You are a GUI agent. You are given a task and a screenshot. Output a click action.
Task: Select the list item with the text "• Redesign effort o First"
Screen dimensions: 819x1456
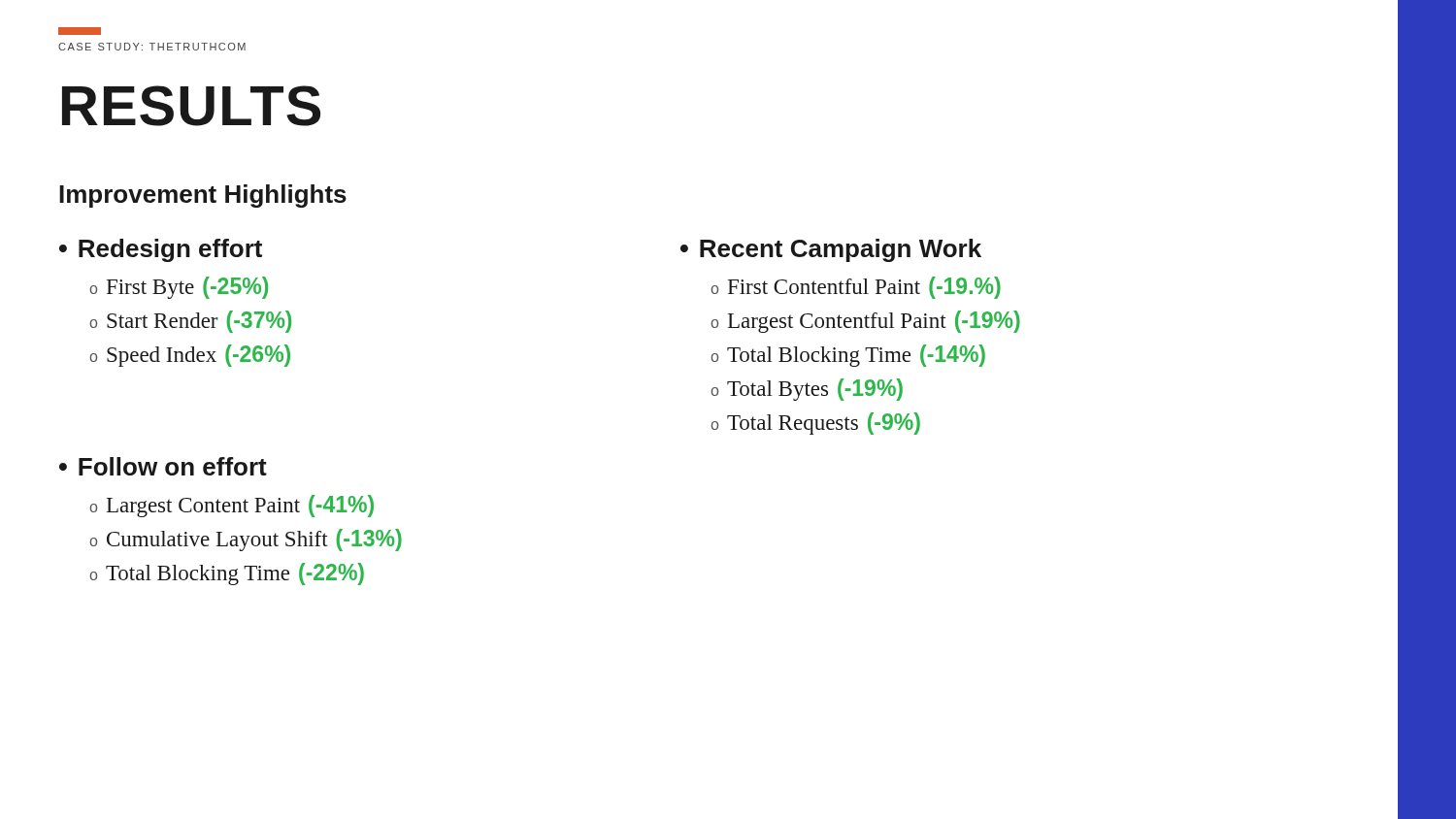(161, 250)
